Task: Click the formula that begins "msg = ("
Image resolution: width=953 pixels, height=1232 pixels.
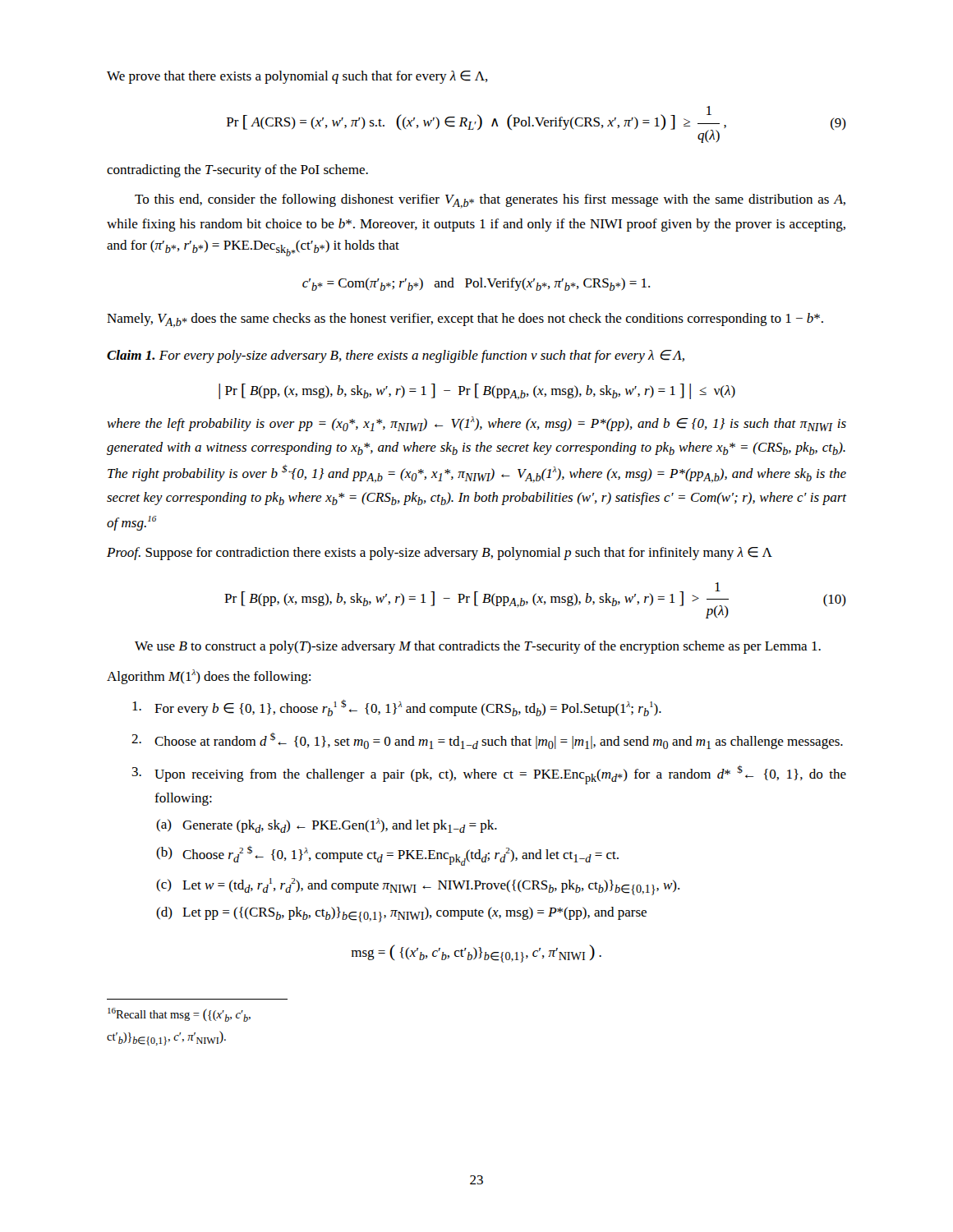Action: coord(476,952)
